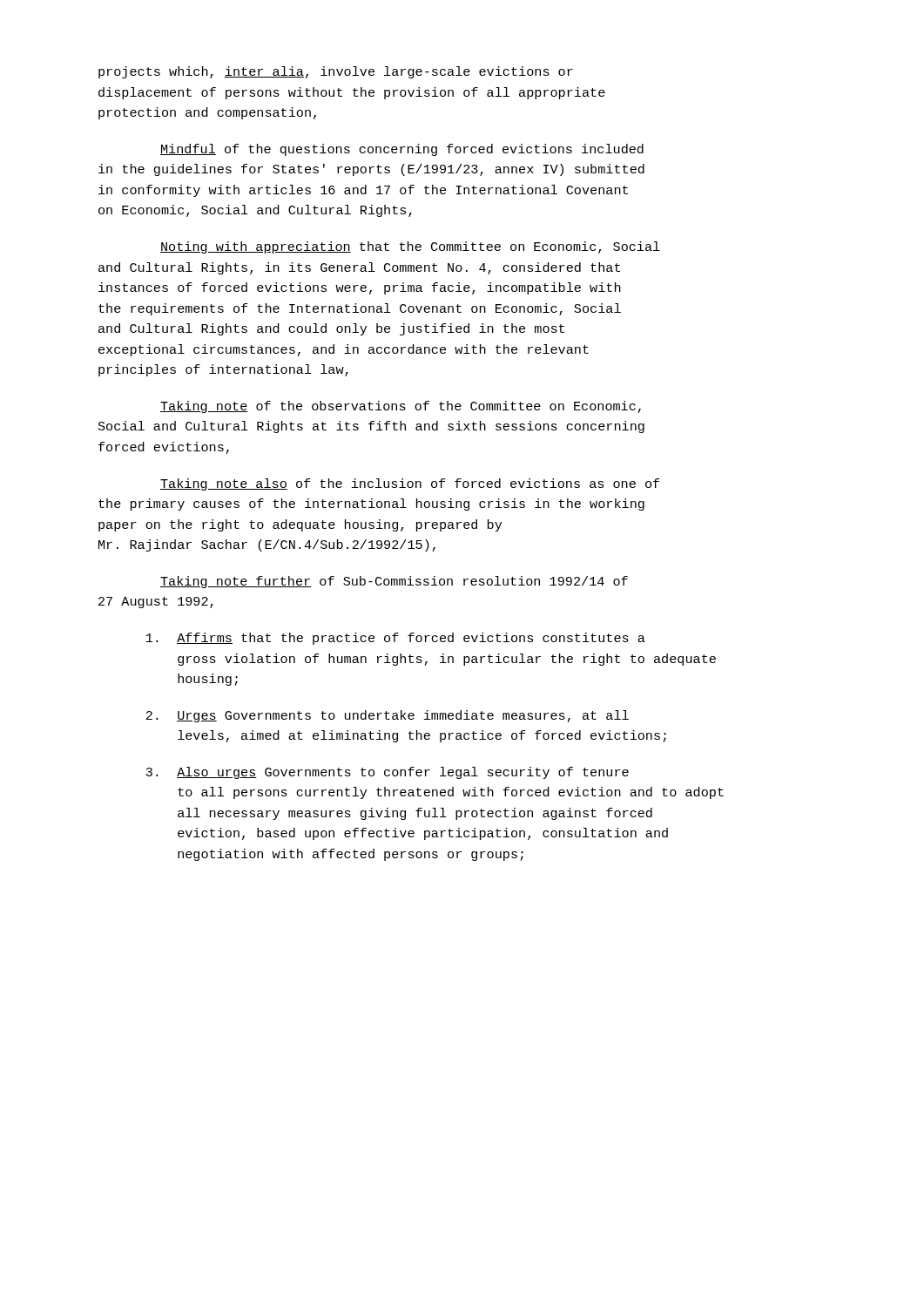Image resolution: width=924 pixels, height=1307 pixels.
Task: Find the text starting "Noting with appreciation that the Committee on"
Action: pos(462,310)
